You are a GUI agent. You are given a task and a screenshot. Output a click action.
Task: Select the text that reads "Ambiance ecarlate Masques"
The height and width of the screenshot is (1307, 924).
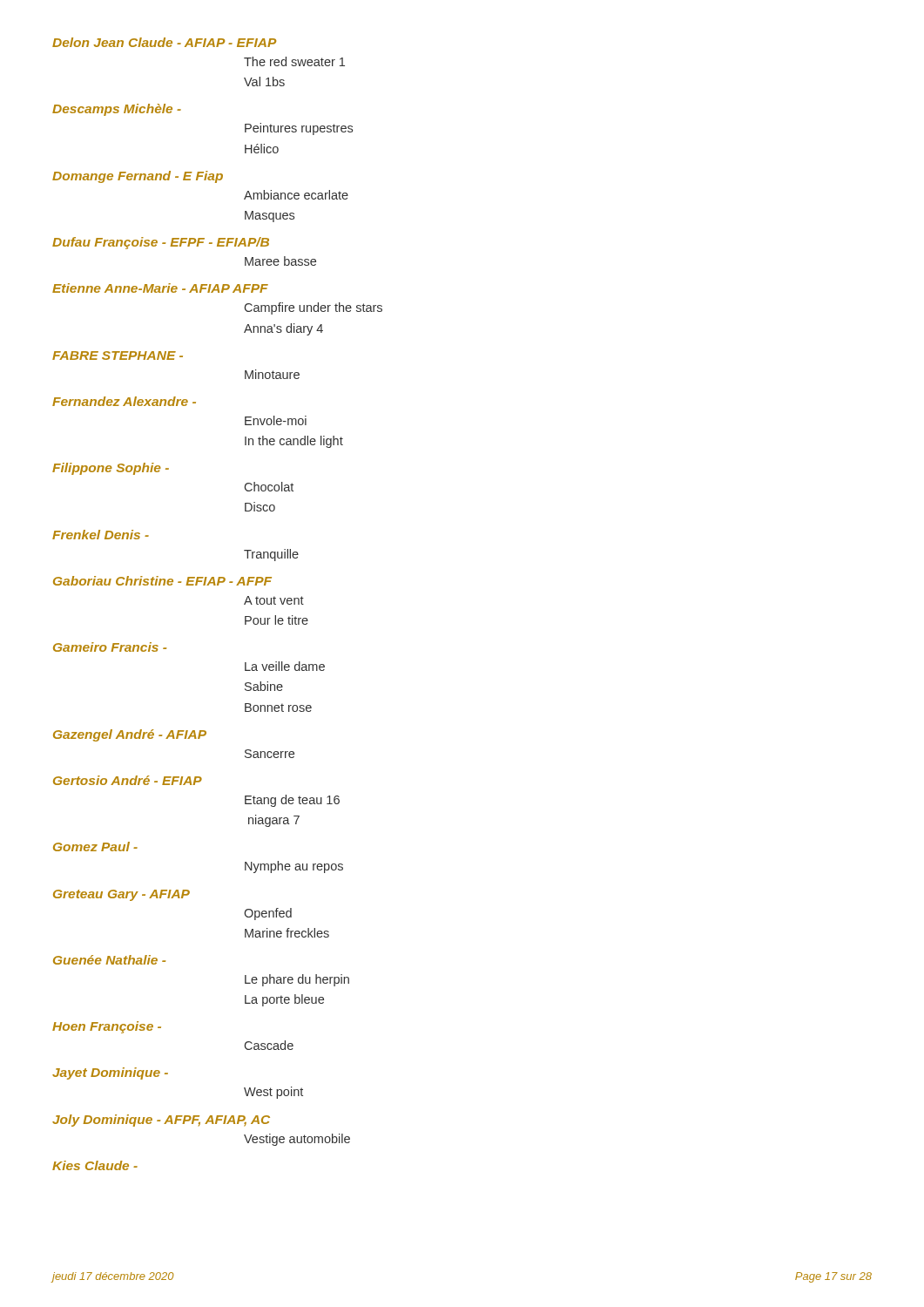click(296, 205)
